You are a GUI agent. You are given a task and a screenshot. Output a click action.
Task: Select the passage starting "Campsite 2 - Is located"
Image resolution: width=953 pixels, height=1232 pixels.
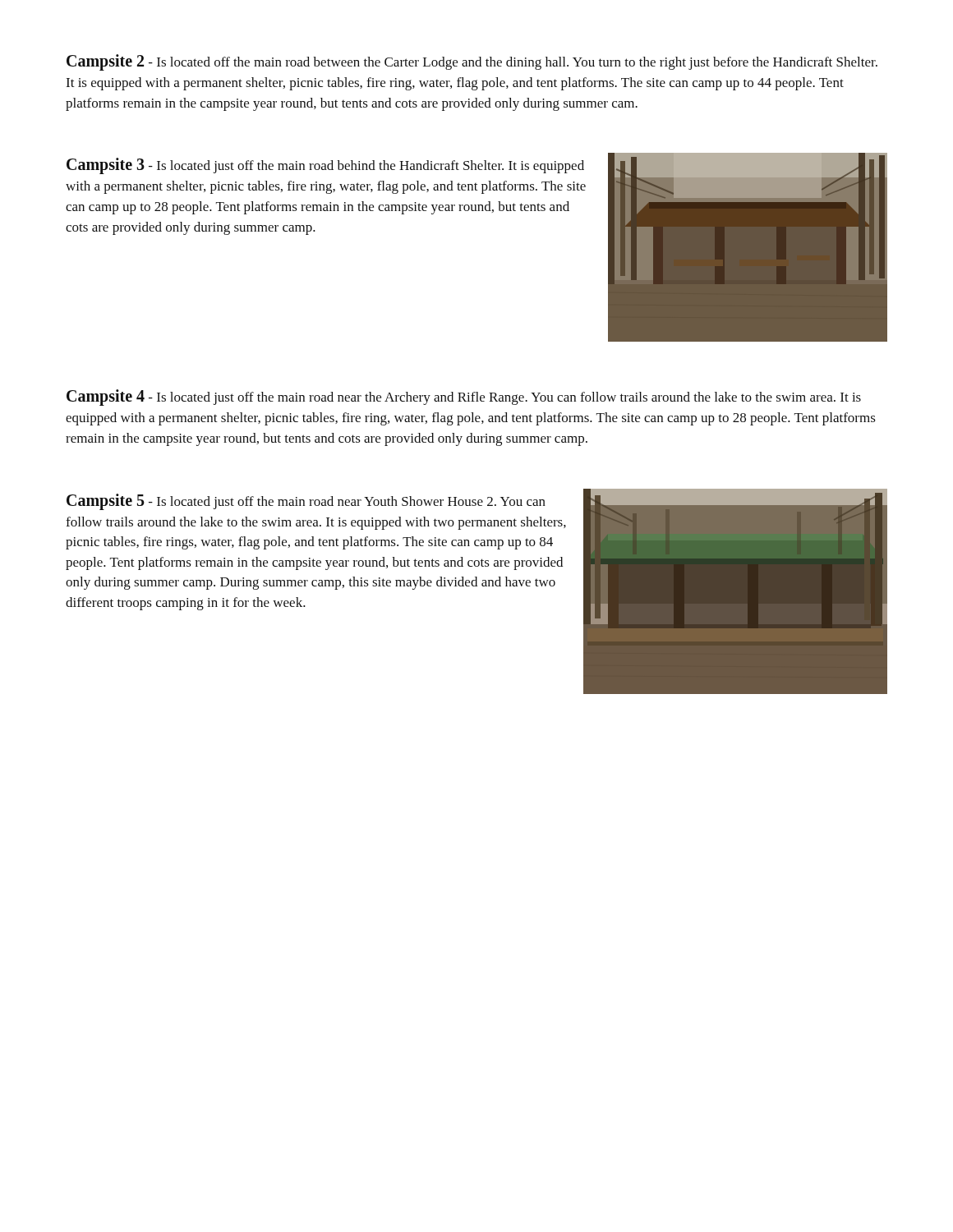tap(476, 81)
